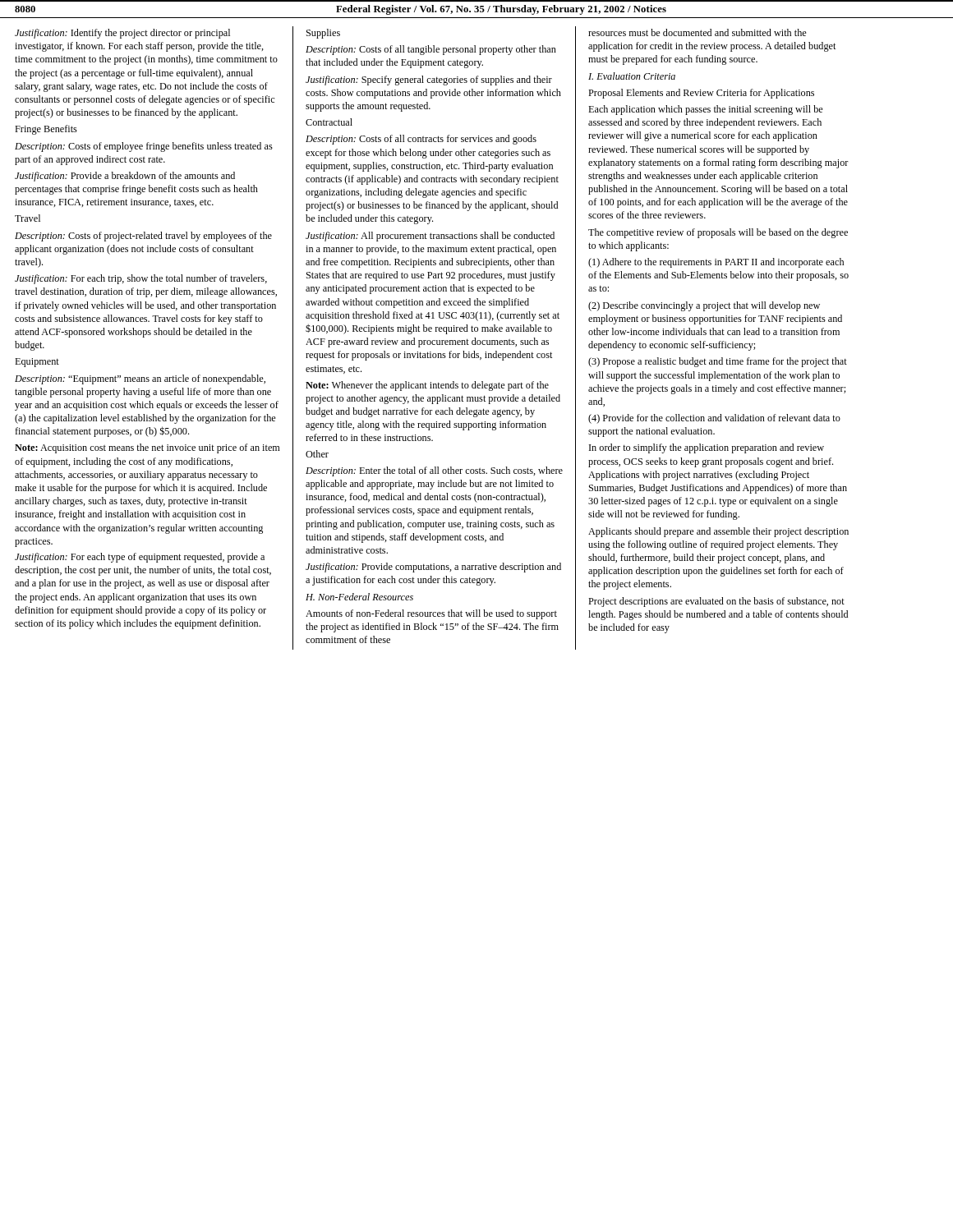Image resolution: width=953 pixels, height=1232 pixels.
Task: Locate the block starting "(3) Propose a realistic budget and time frame"
Action: point(721,382)
